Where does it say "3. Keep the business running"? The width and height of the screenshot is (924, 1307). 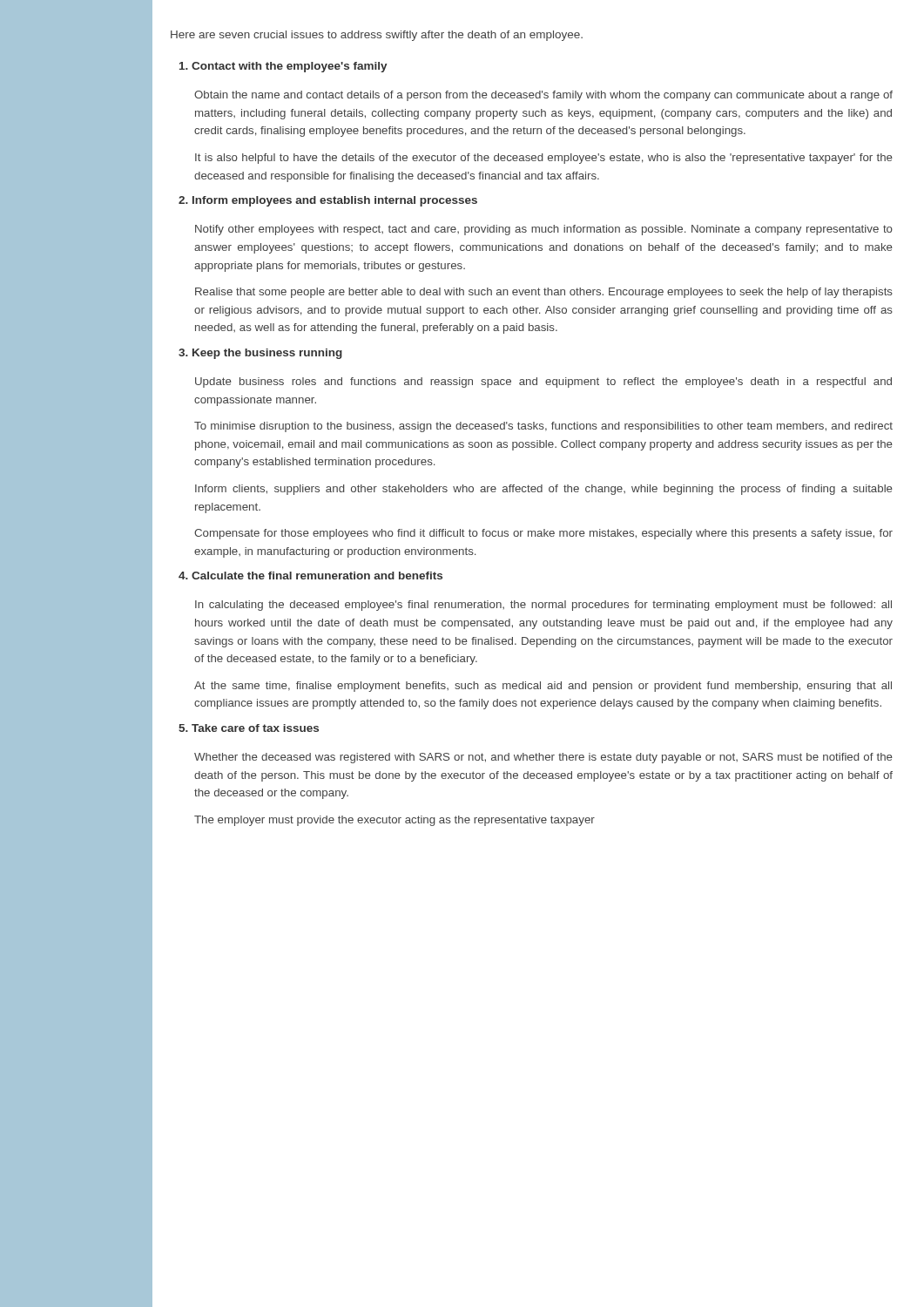pos(260,354)
